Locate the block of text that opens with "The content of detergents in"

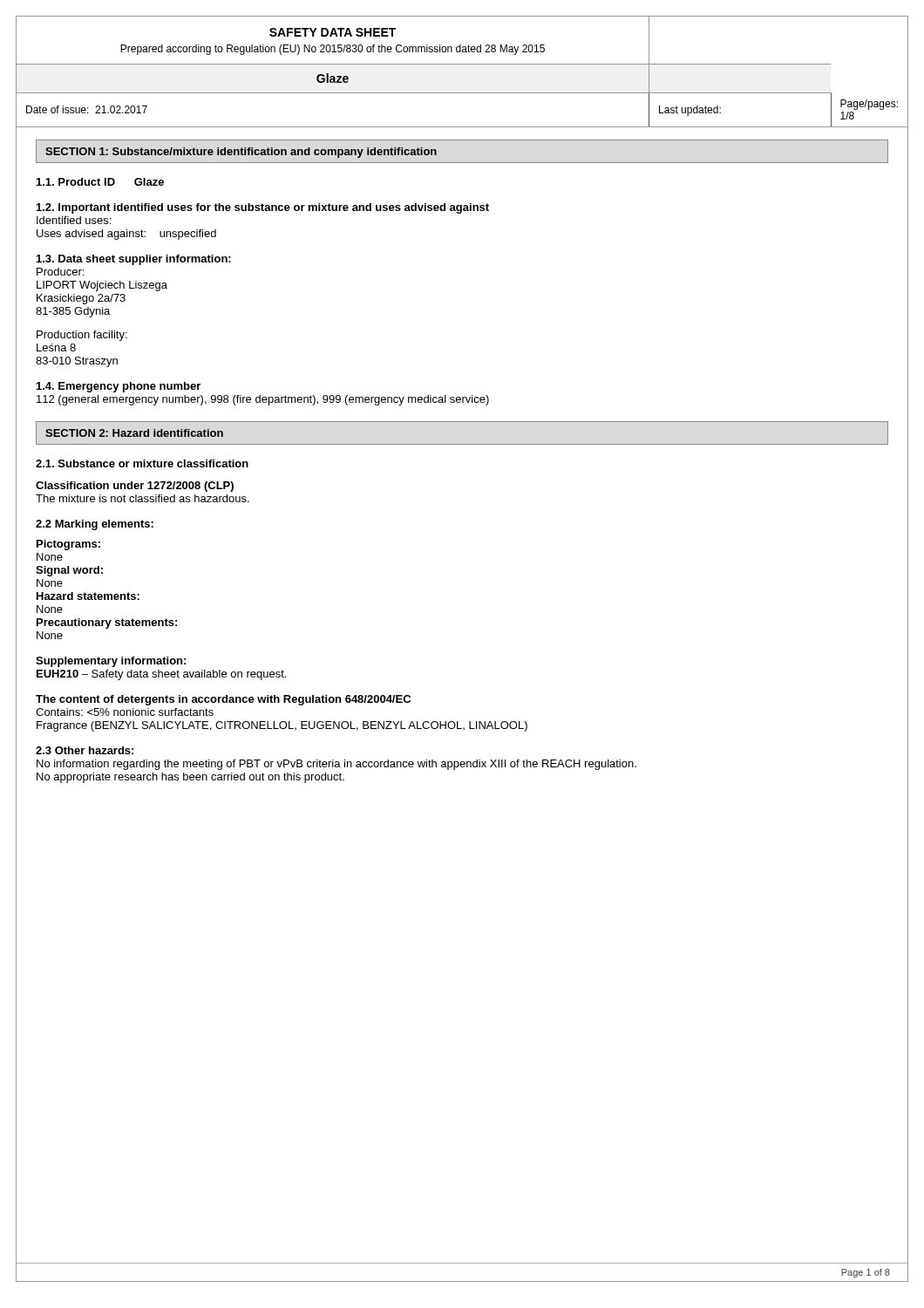click(x=282, y=712)
